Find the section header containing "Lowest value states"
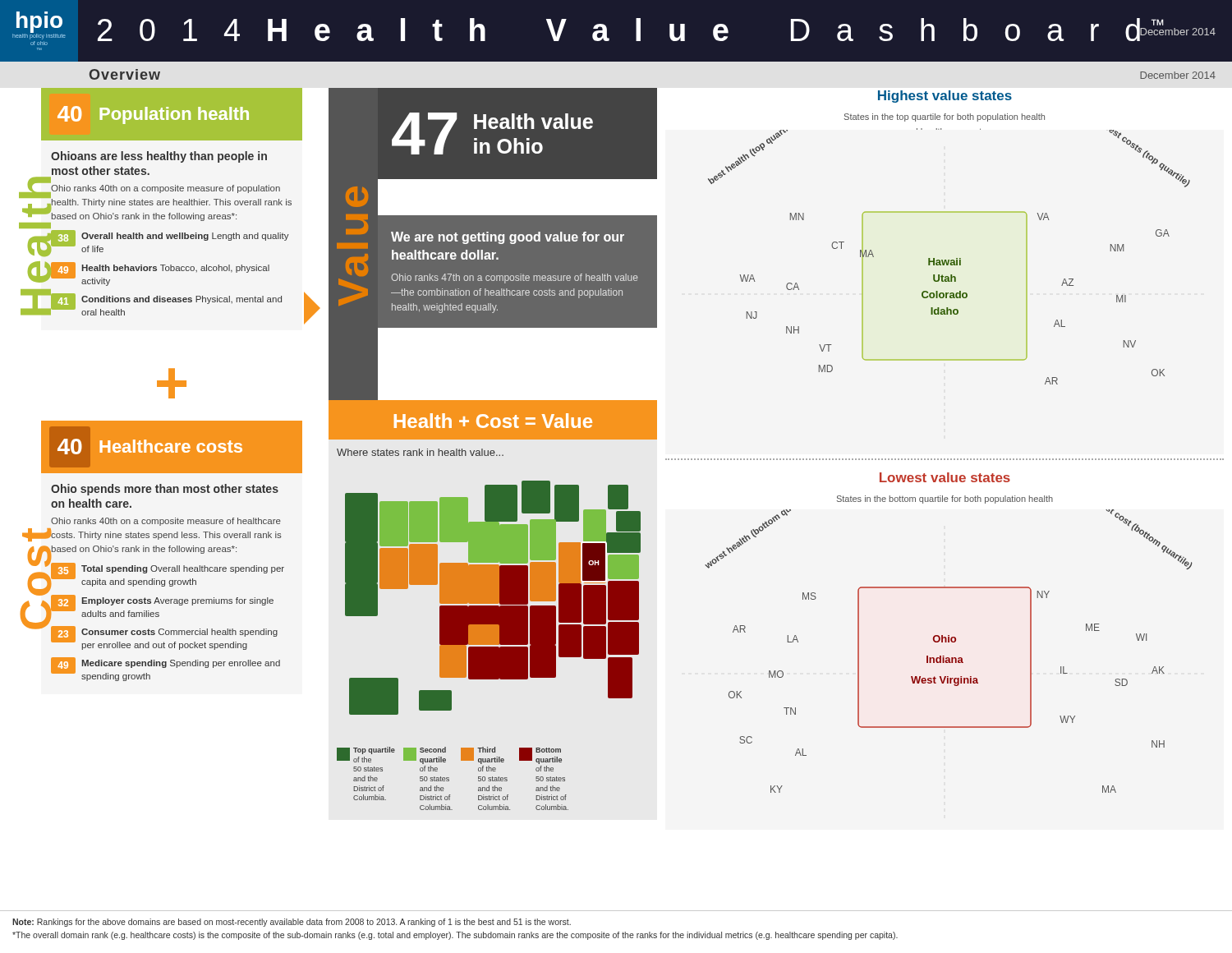 (x=945, y=478)
